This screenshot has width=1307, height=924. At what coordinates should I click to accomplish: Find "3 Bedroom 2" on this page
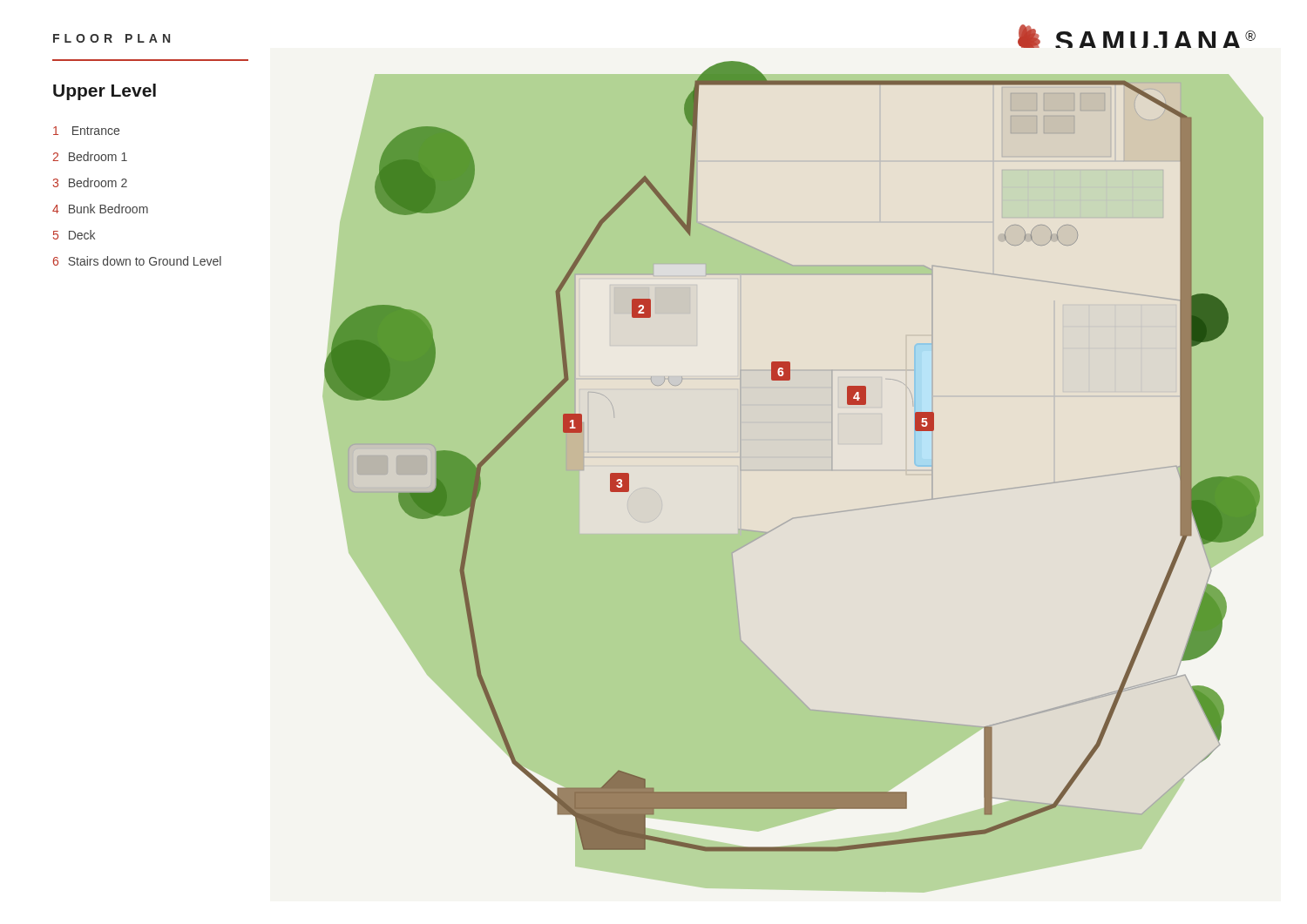pos(90,183)
